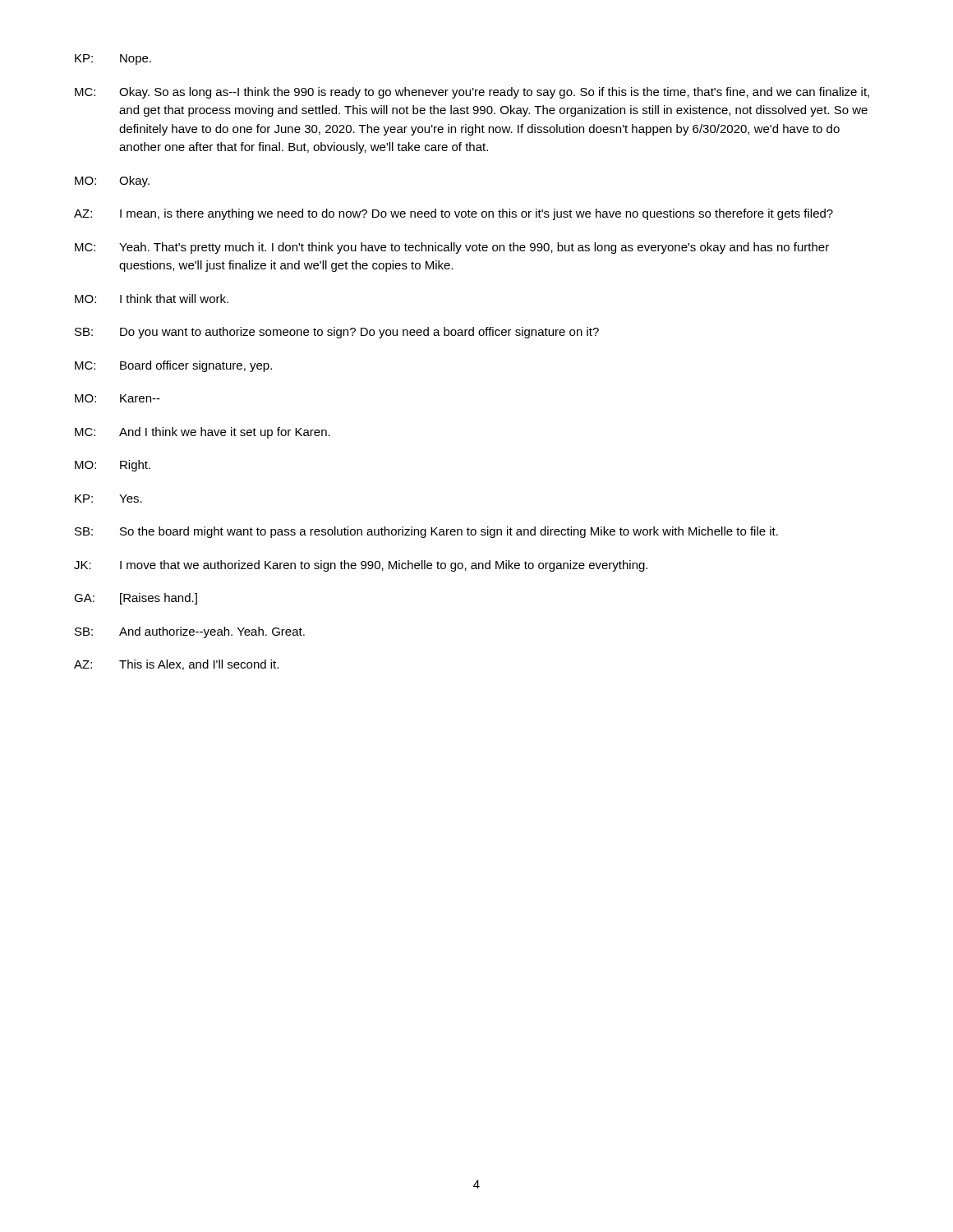
Task: Find "KP: Nope." on this page
Action: tap(137, 60)
